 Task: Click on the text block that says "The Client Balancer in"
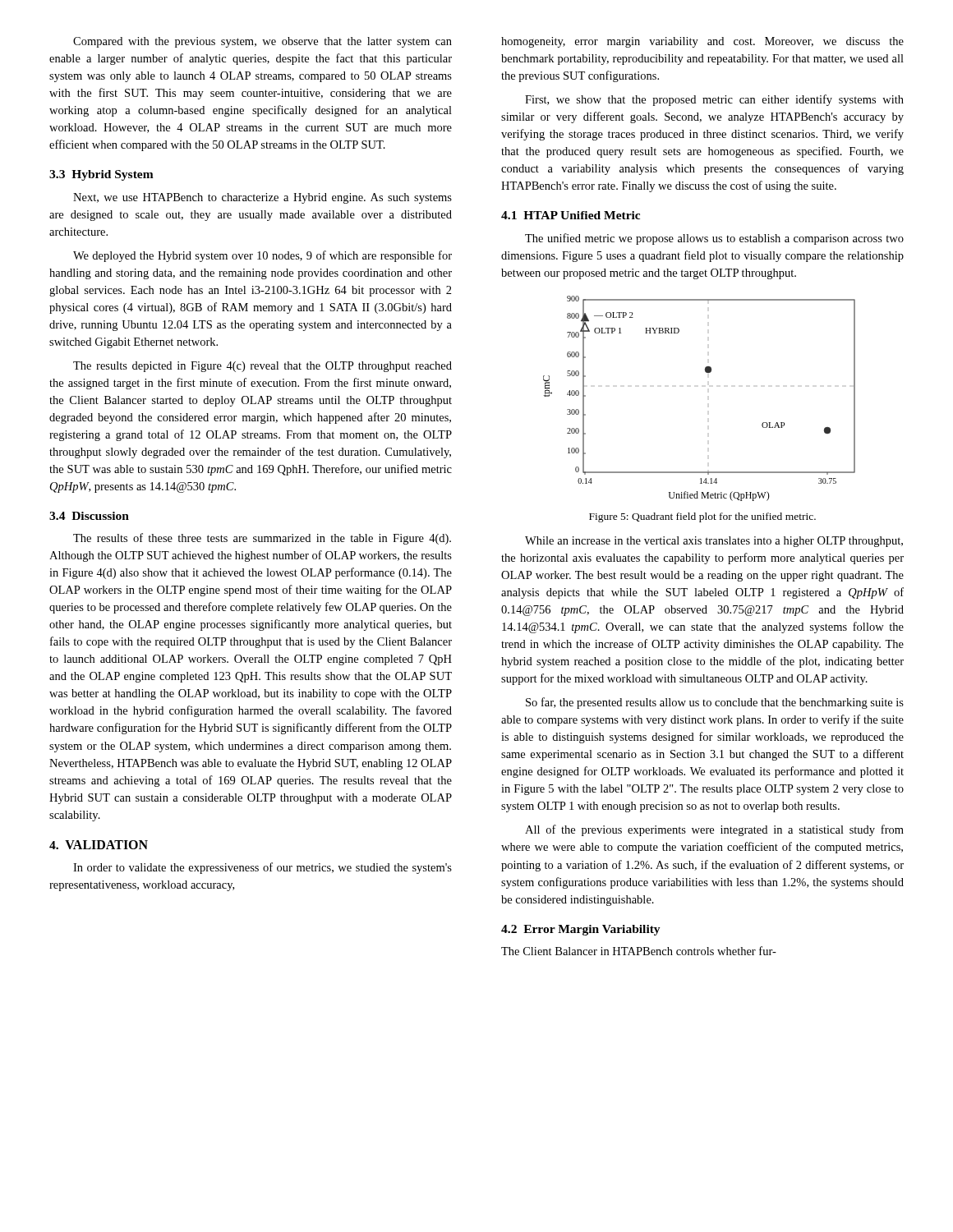click(702, 952)
